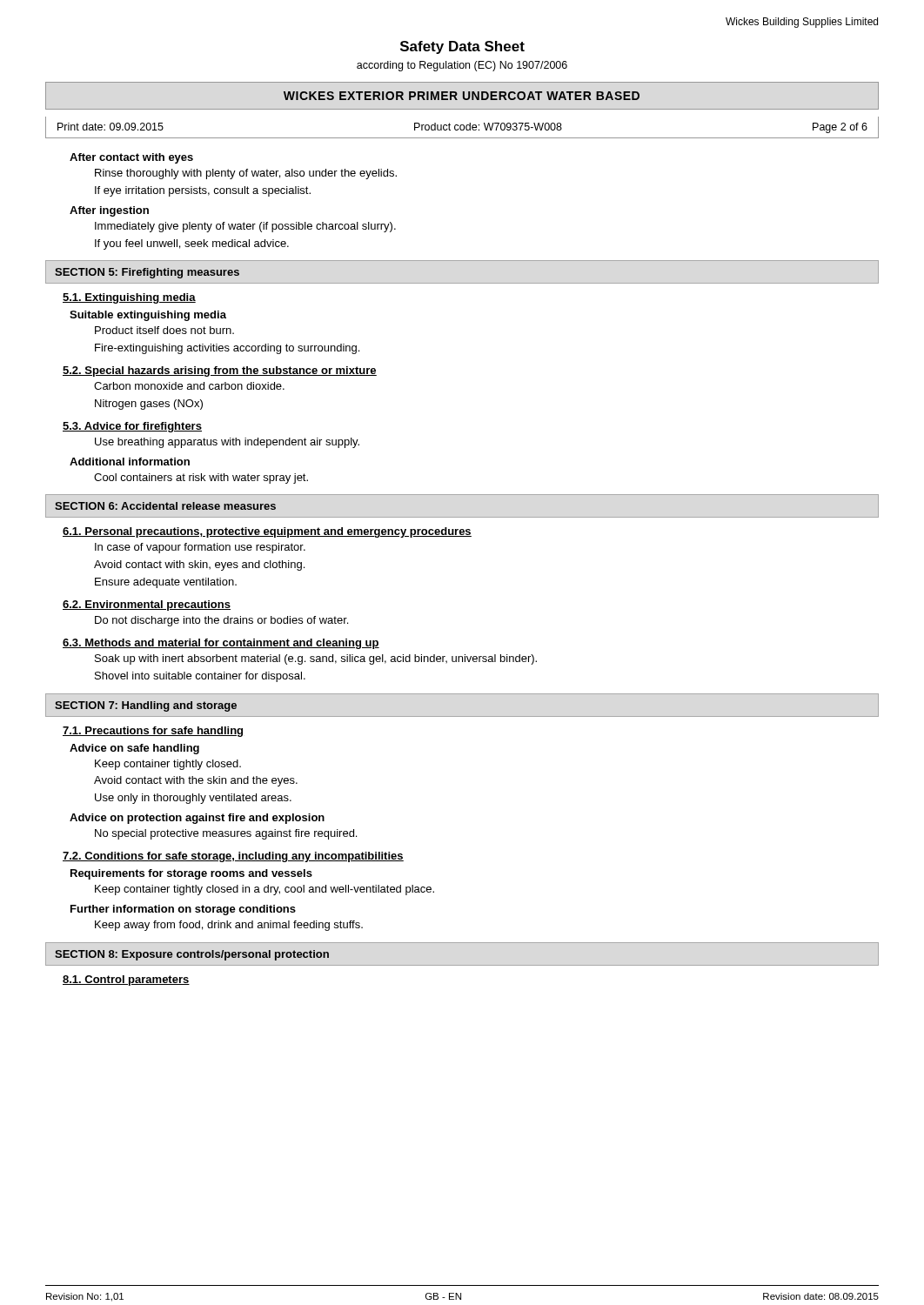The width and height of the screenshot is (924, 1305).
Task: Navigate to the region starting "Advice on safe handling"
Action: (x=135, y=747)
